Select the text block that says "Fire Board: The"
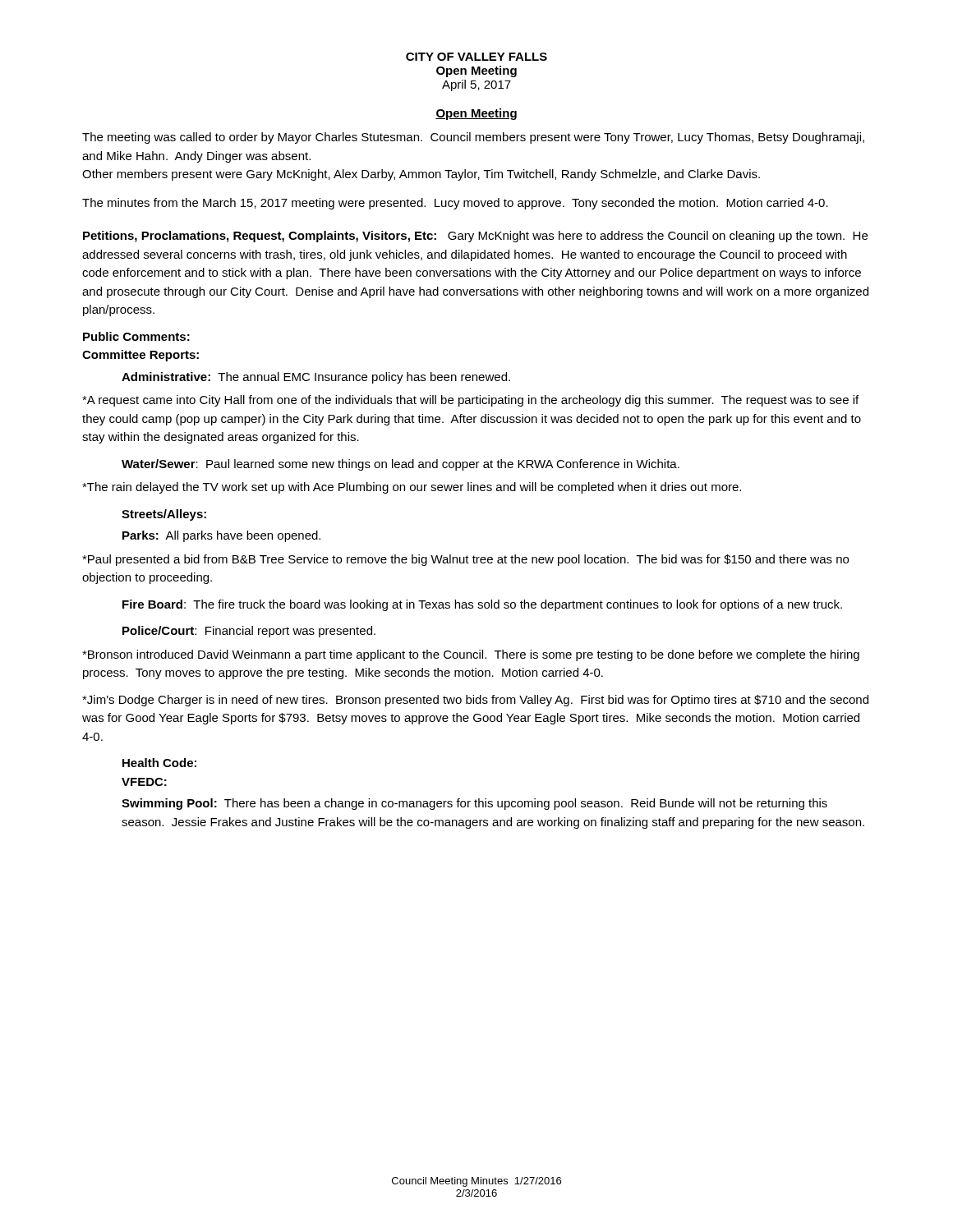This screenshot has height=1232, width=953. (x=482, y=604)
